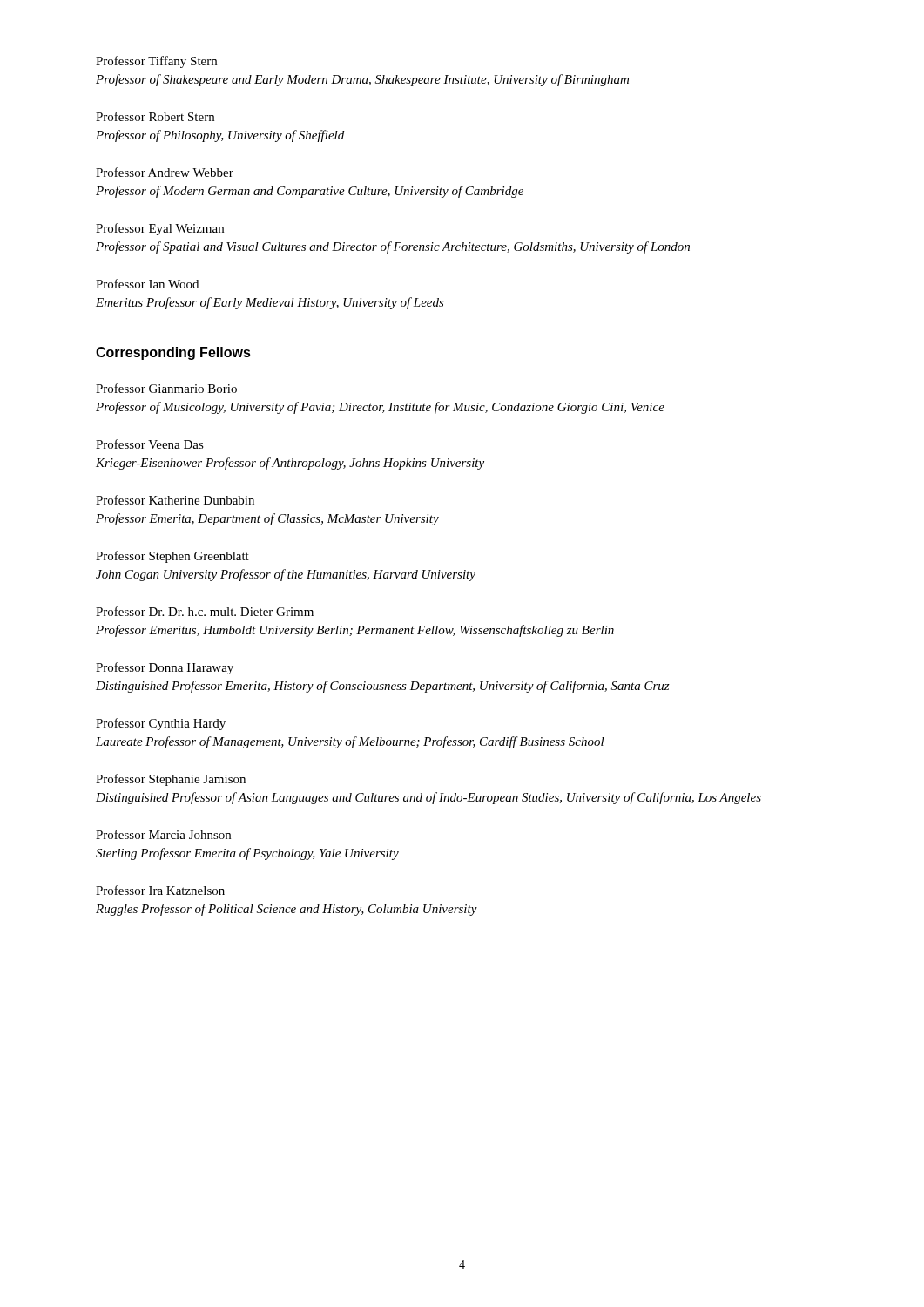Select the list item that reads "Professor Eyal Weizman Professor"
Screen dimensions: 1307x924
(x=440, y=238)
